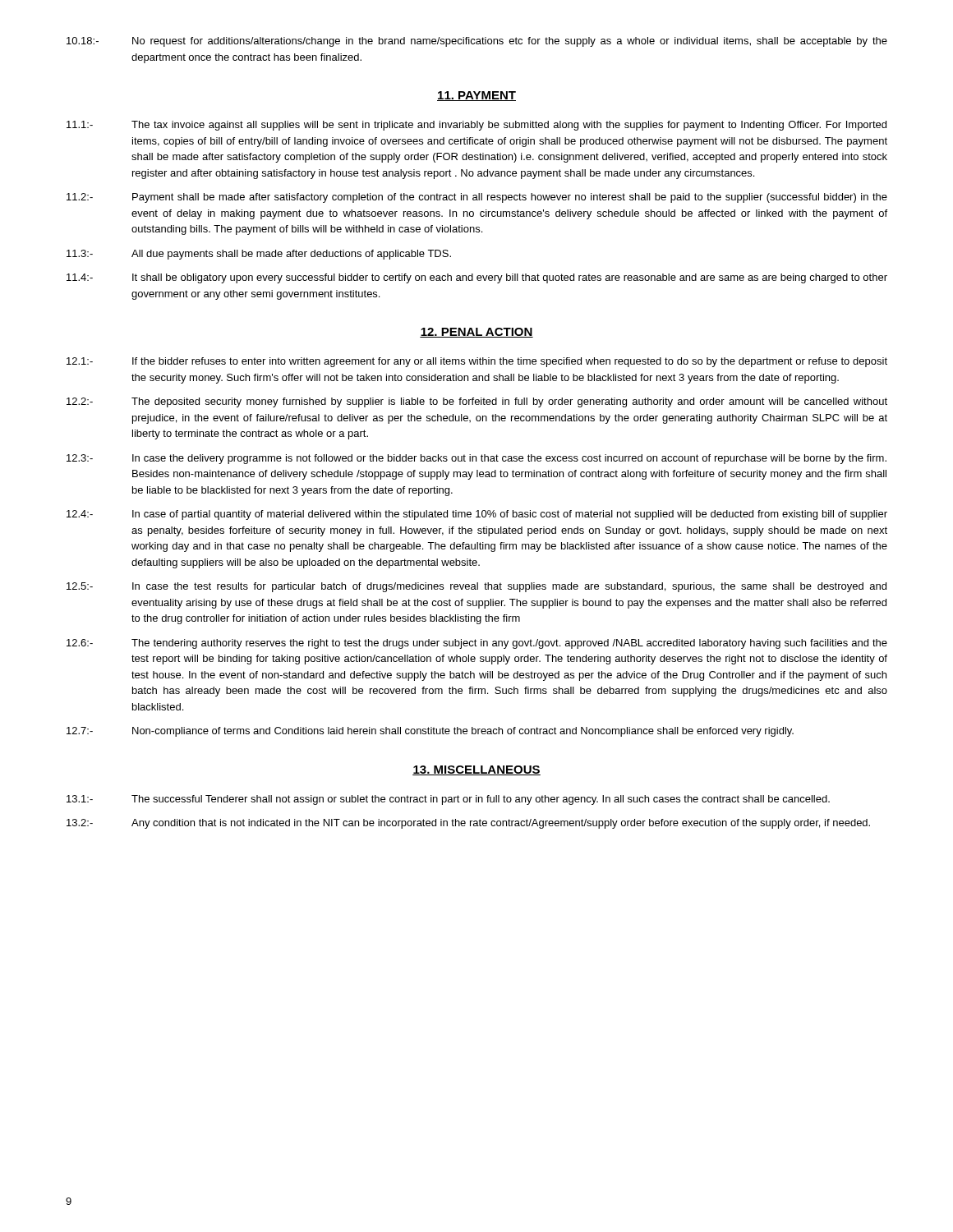Locate the text starting "12.7:- Non-compliance of terms"
Image resolution: width=953 pixels, height=1232 pixels.
[x=476, y=731]
